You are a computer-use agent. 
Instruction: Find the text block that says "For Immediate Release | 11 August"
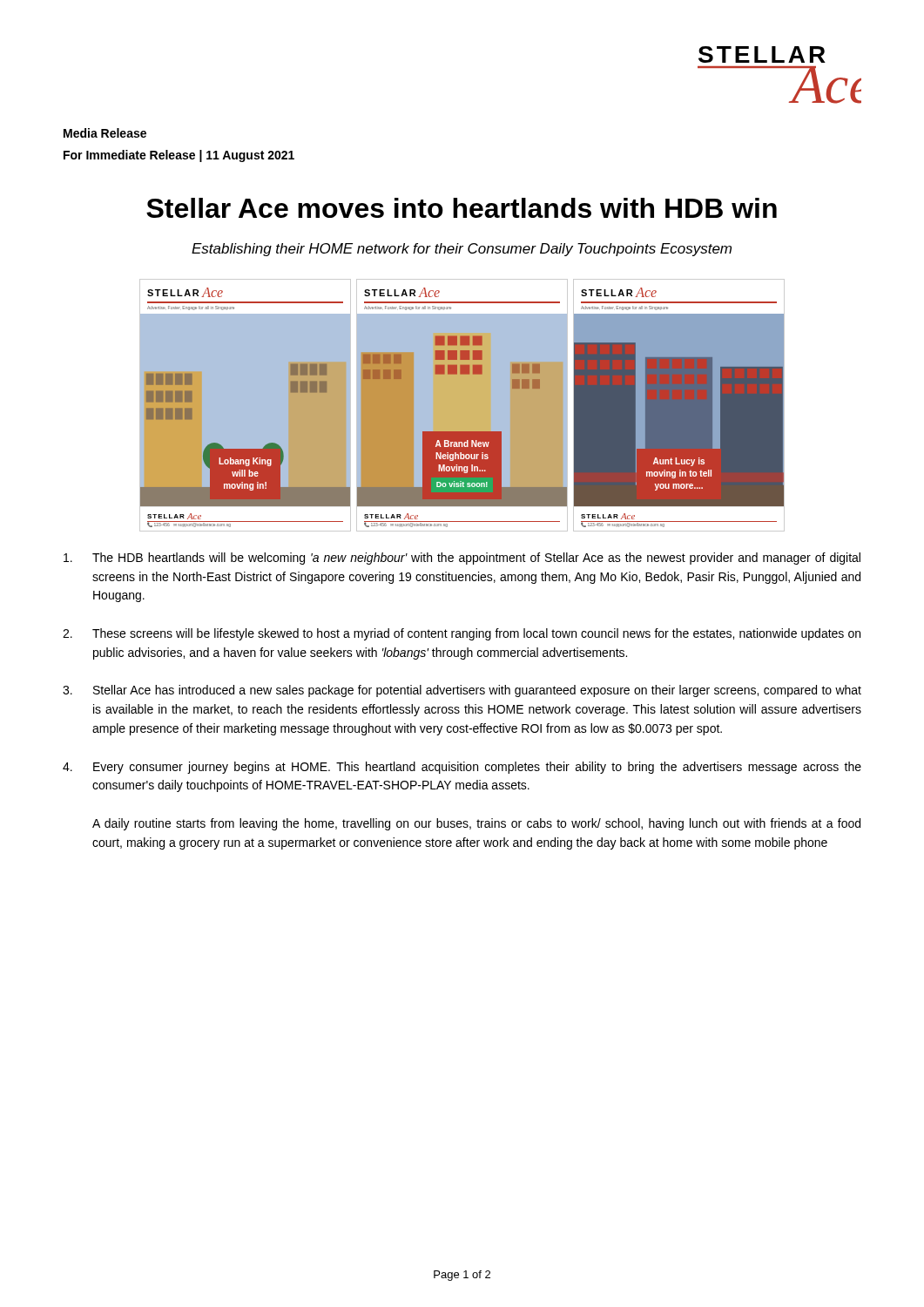point(179,155)
